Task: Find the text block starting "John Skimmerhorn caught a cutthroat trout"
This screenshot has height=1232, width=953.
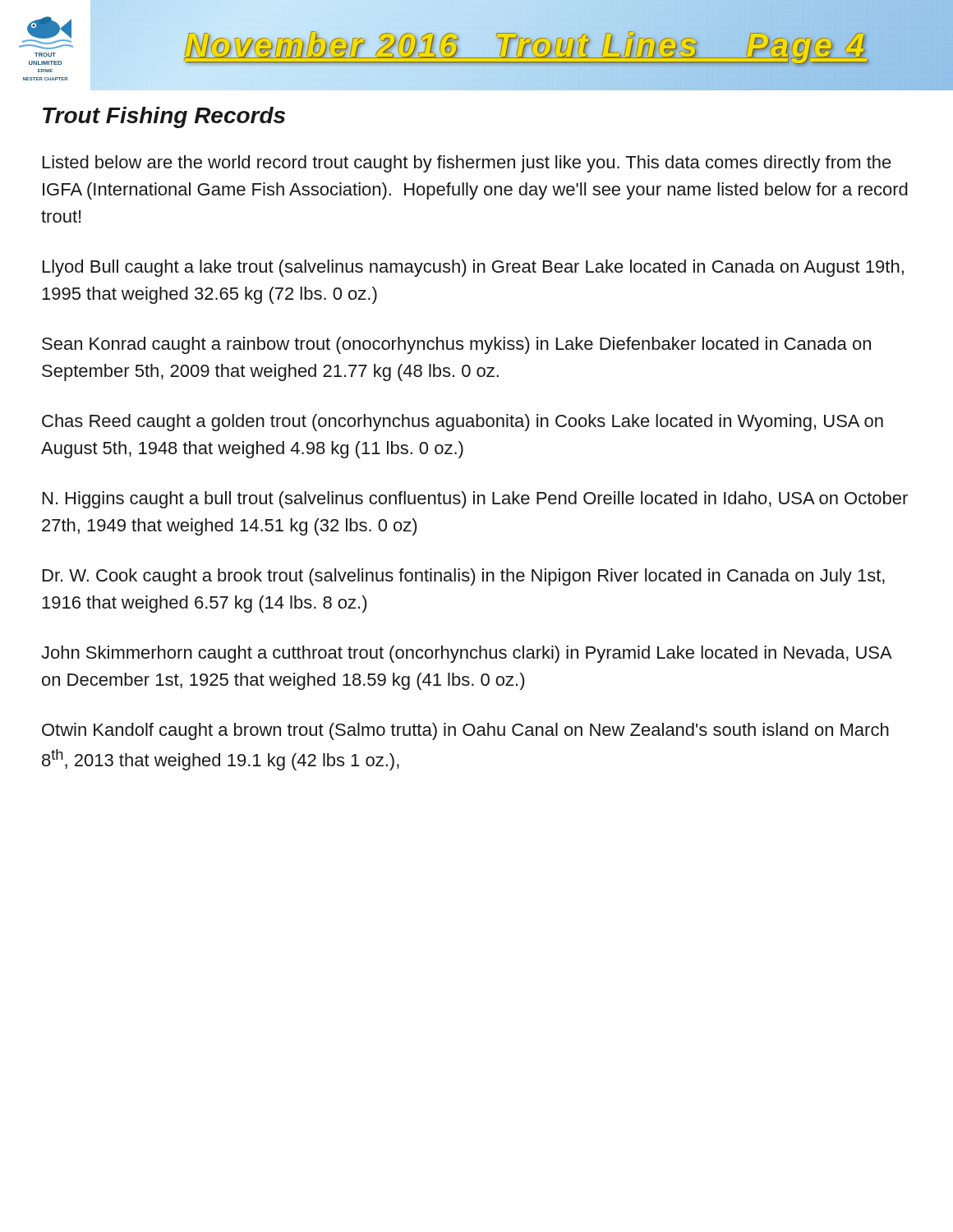Action: pyautogui.click(x=466, y=666)
